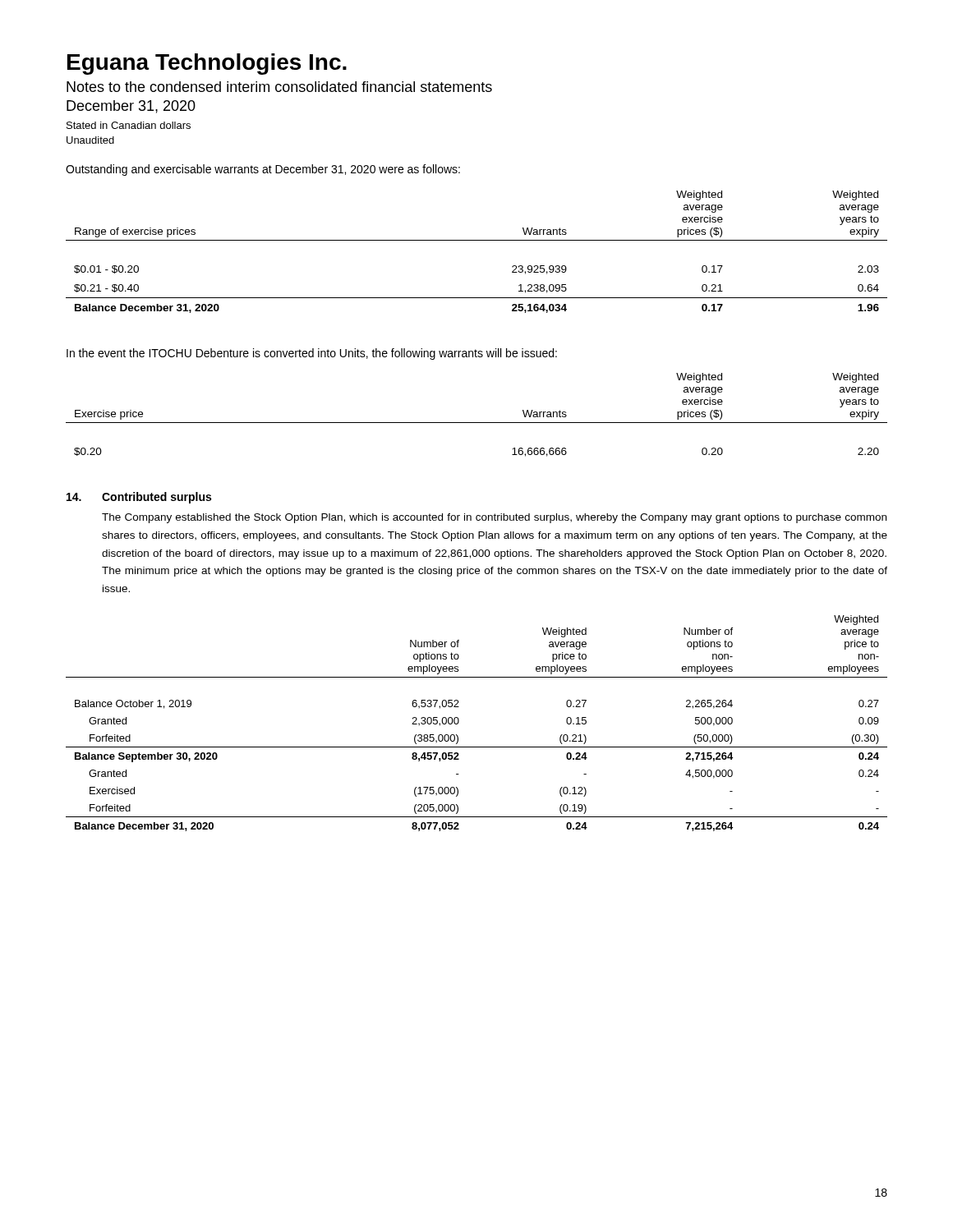The height and width of the screenshot is (1232, 953).
Task: Point to the text starting "14. Contributed surplus"
Action: pyautogui.click(x=139, y=497)
